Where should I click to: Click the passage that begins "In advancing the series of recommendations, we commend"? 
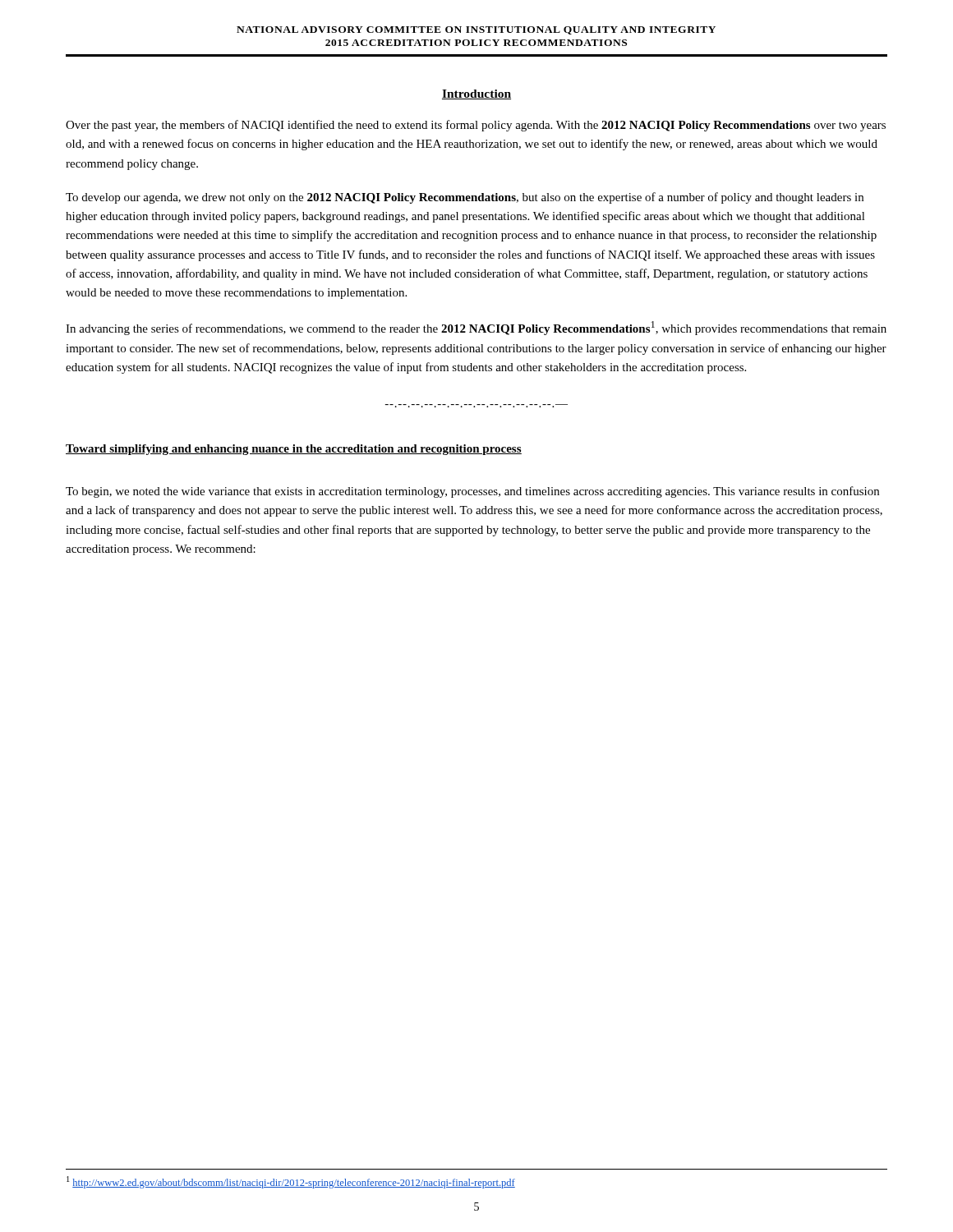[x=476, y=346]
